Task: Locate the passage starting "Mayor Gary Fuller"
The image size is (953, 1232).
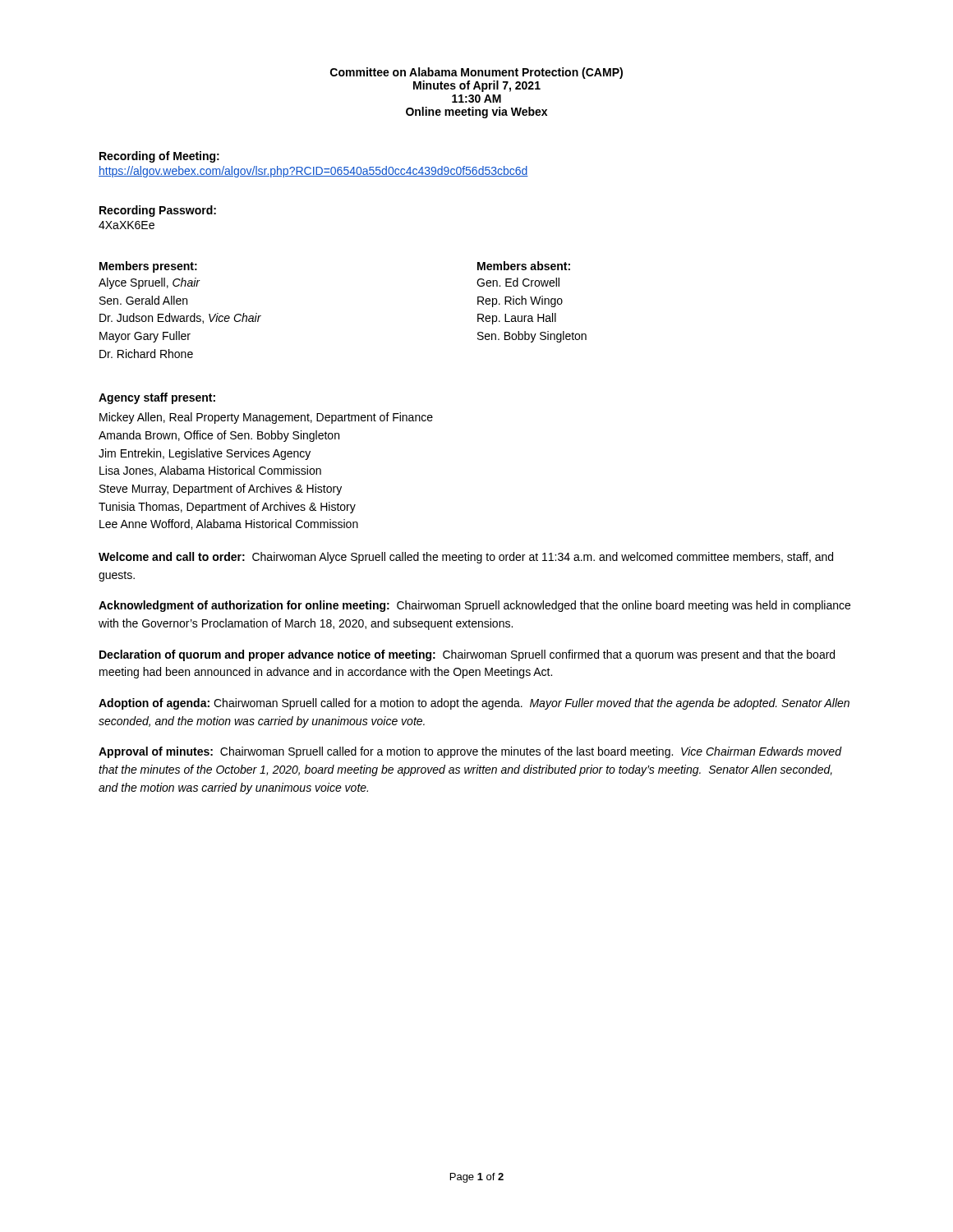Action: [x=145, y=337]
